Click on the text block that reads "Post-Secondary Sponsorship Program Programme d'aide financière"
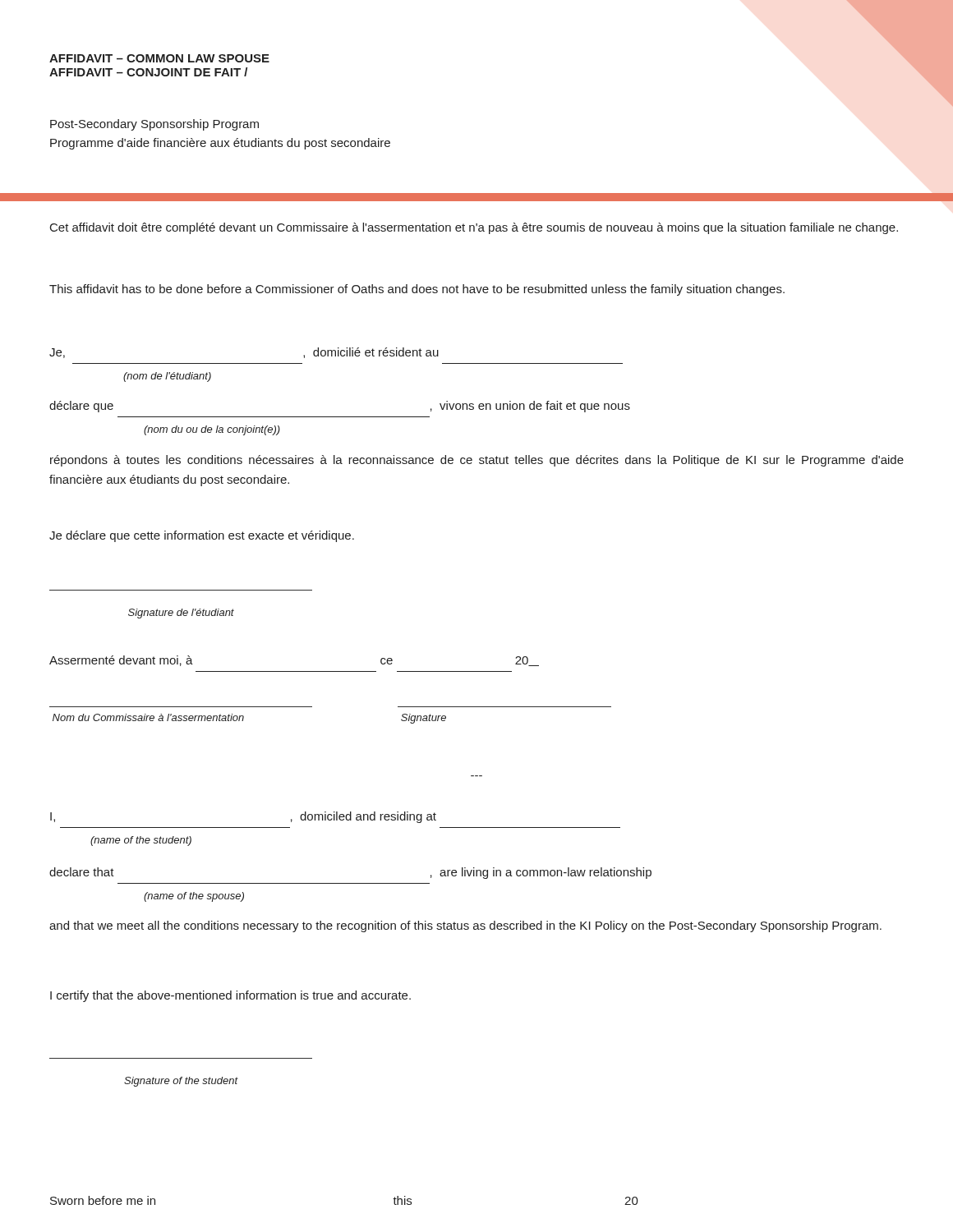Image resolution: width=953 pixels, height=1232 pixels. coord(220,133)
